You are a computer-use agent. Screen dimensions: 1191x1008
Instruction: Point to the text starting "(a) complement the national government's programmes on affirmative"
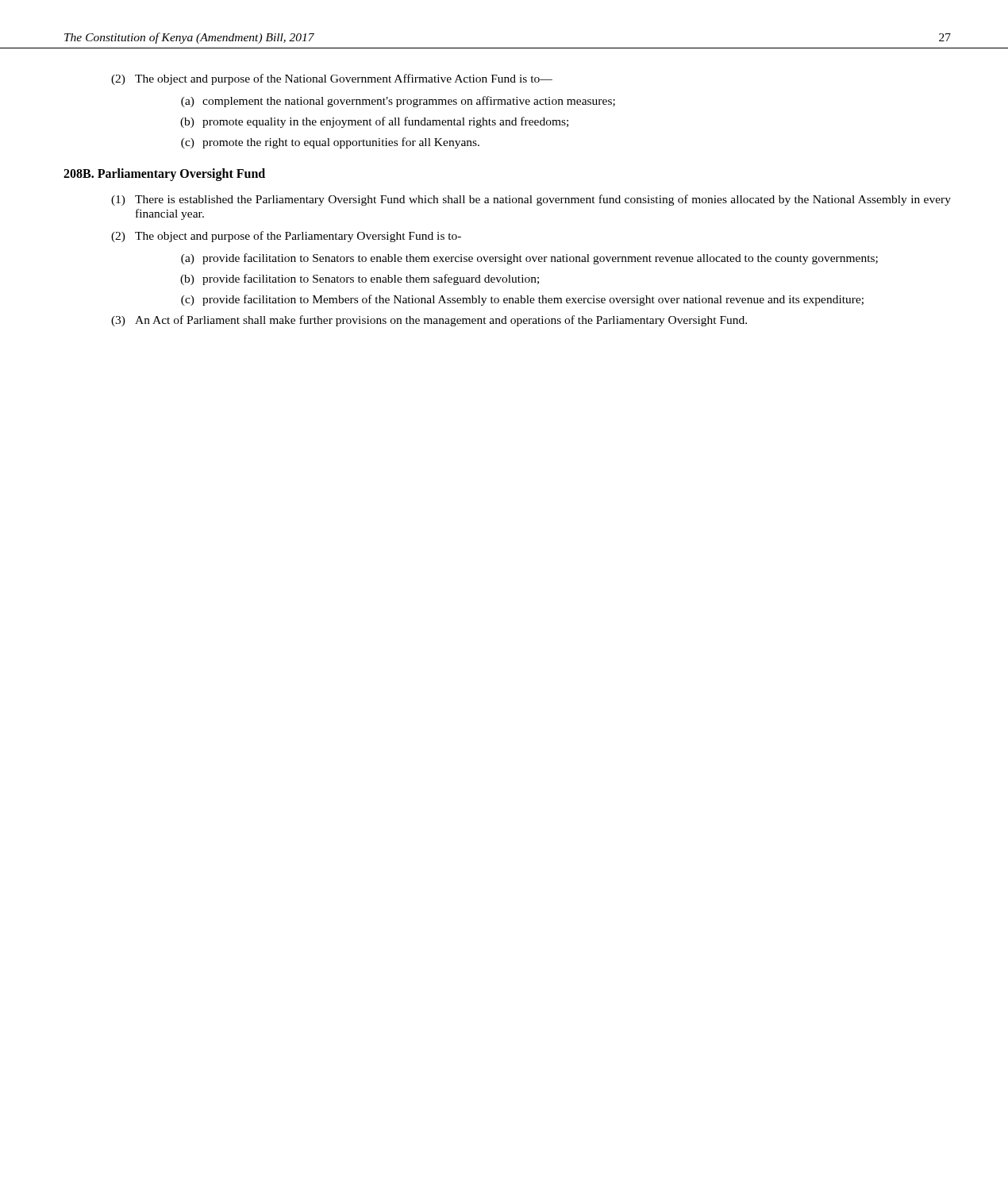(555, 101)
